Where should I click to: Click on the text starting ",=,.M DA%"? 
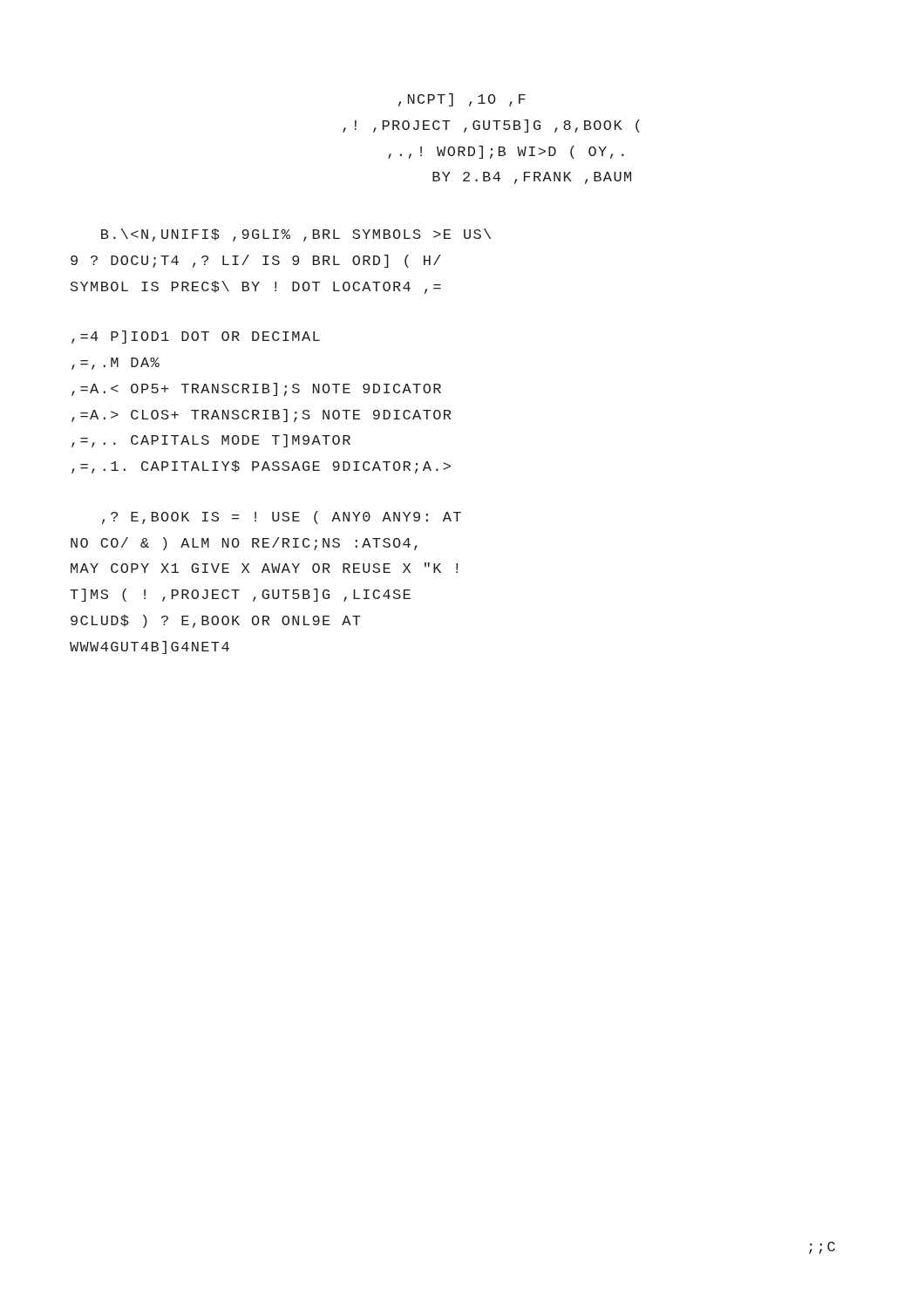point(116,364)
